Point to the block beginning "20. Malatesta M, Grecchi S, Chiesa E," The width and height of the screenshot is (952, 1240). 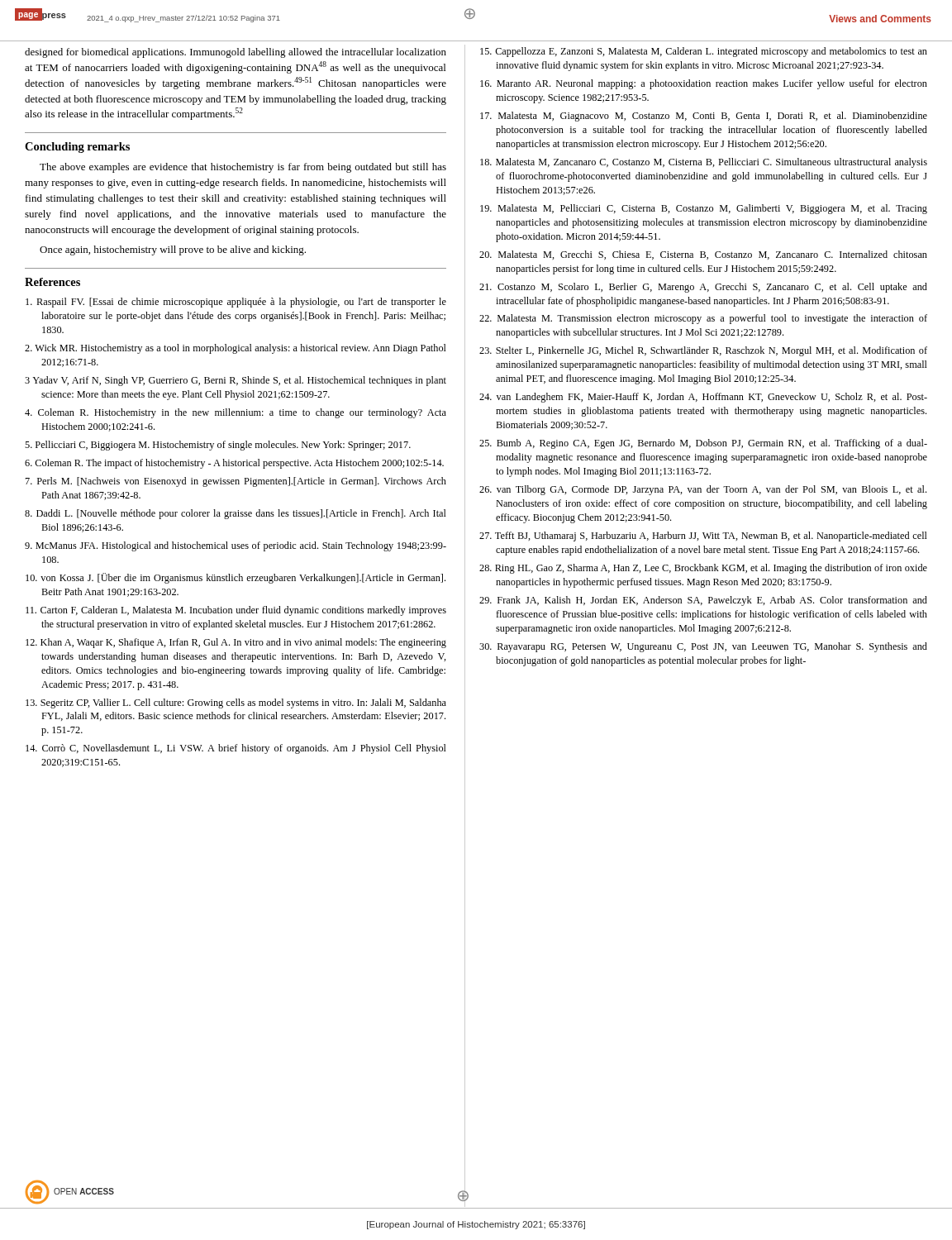tap(703, 261)
